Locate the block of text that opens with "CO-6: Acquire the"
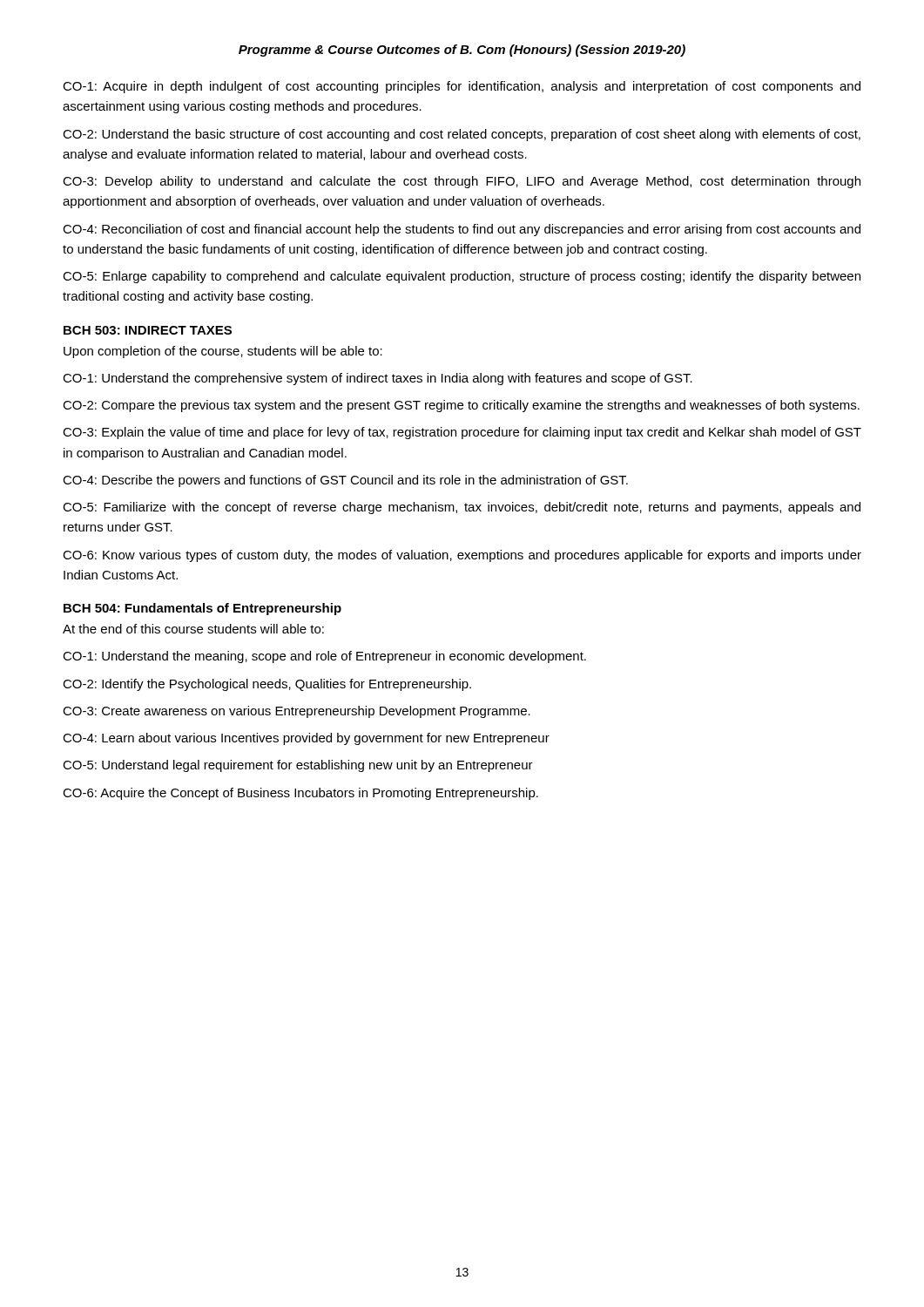 click(301, 792)
